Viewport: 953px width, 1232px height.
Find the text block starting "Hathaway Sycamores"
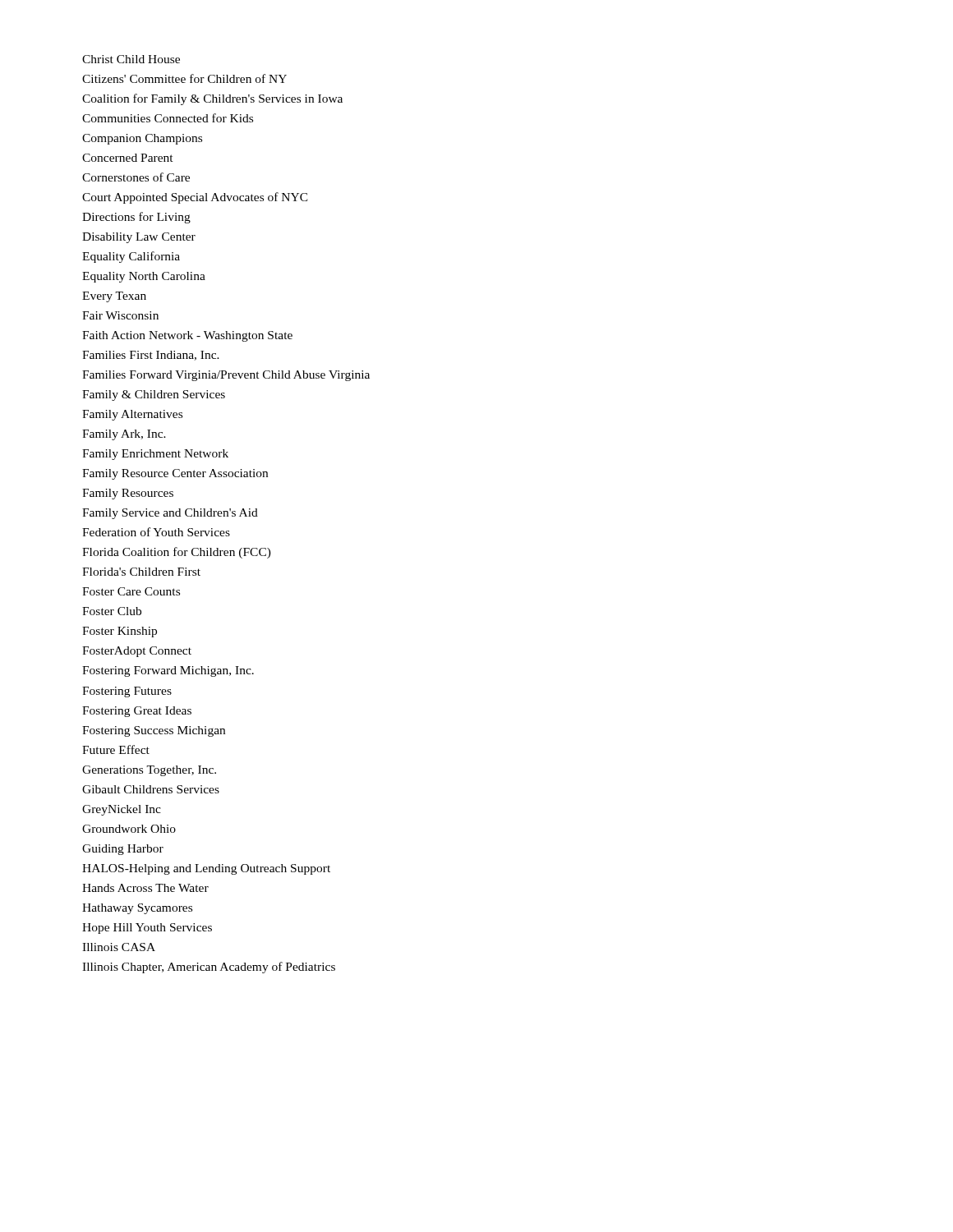(137, 907)
